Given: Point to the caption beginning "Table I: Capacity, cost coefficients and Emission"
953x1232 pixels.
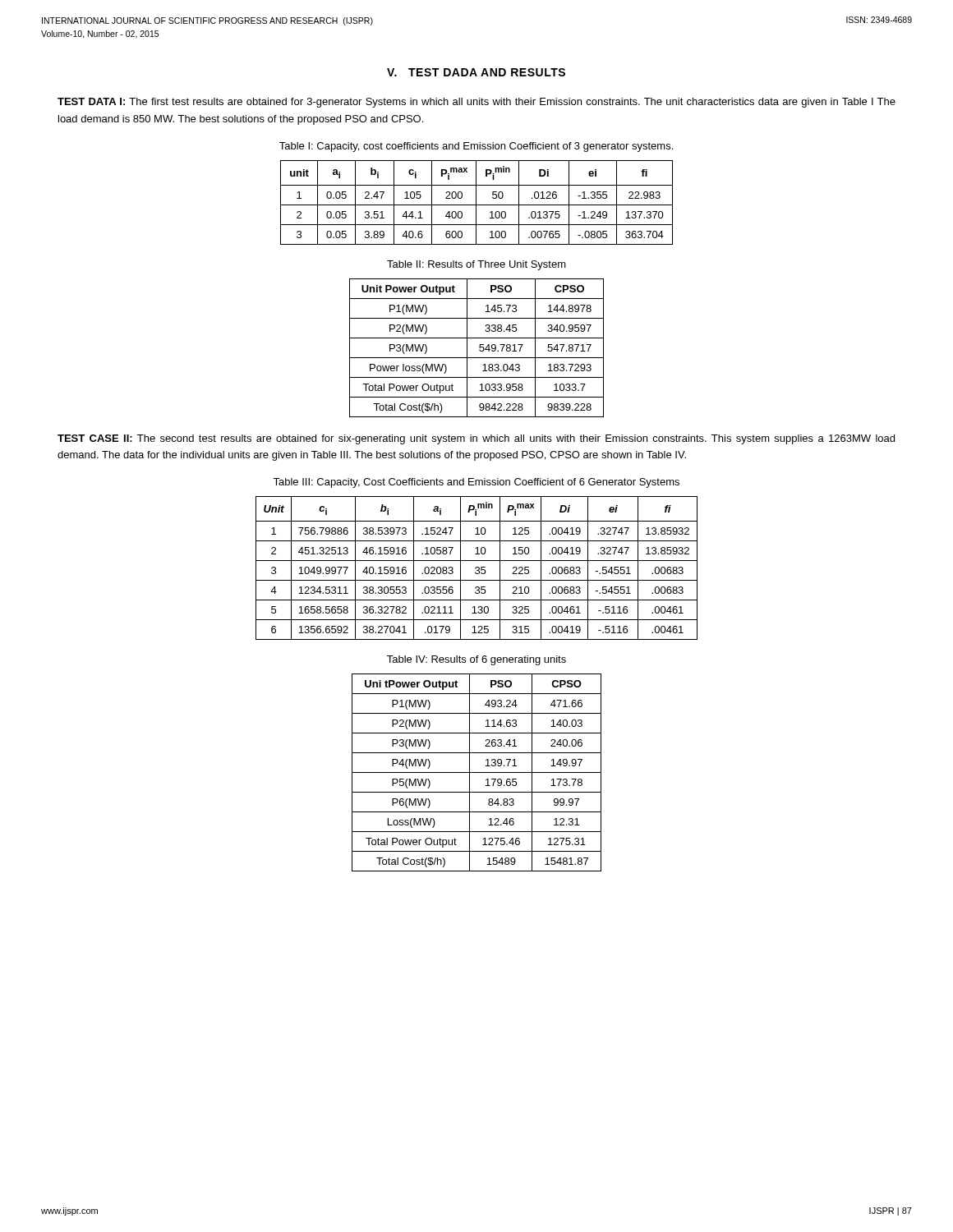Looking at the screenshot, I should [476, 145].
